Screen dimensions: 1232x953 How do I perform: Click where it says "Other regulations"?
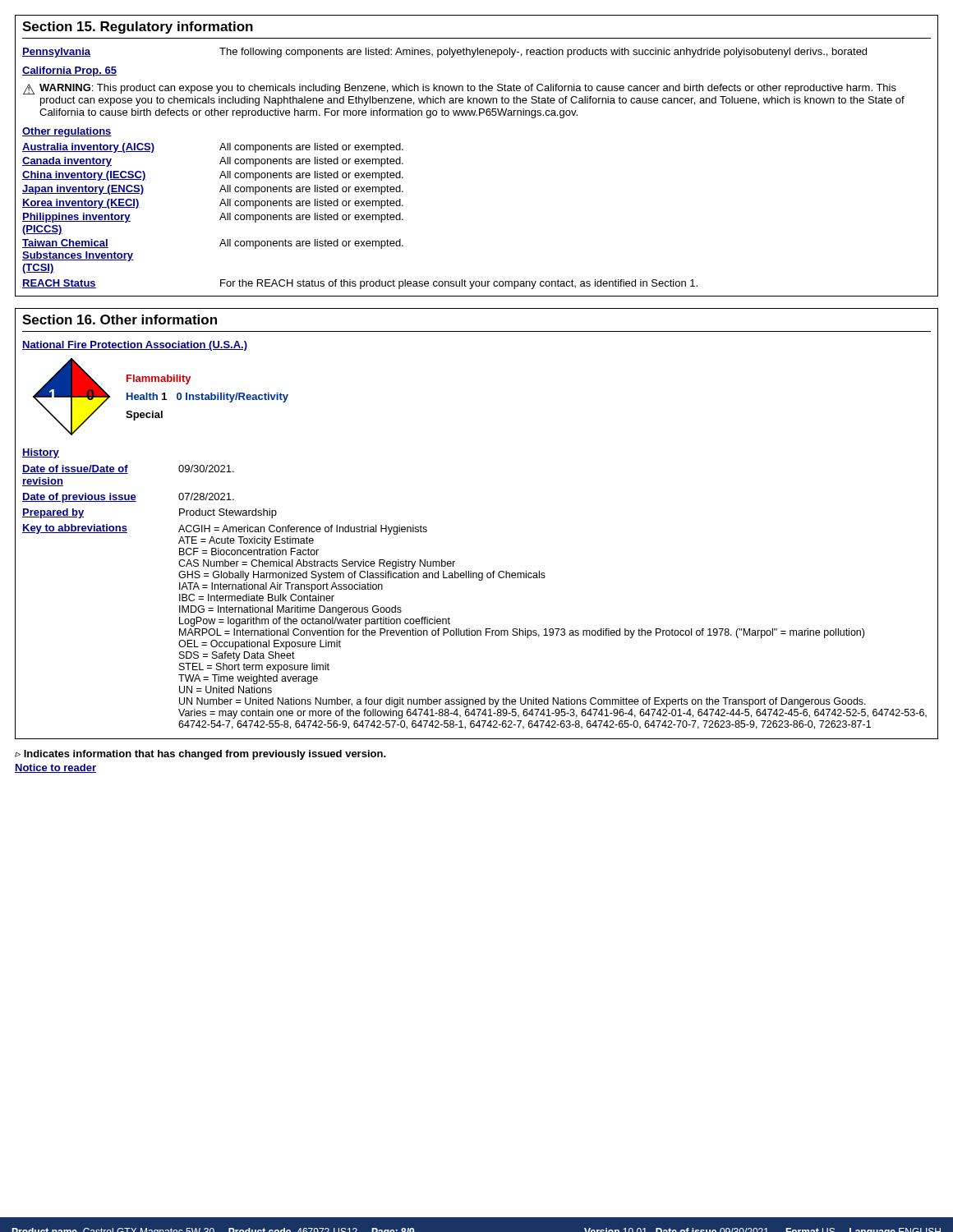[67, 131]
